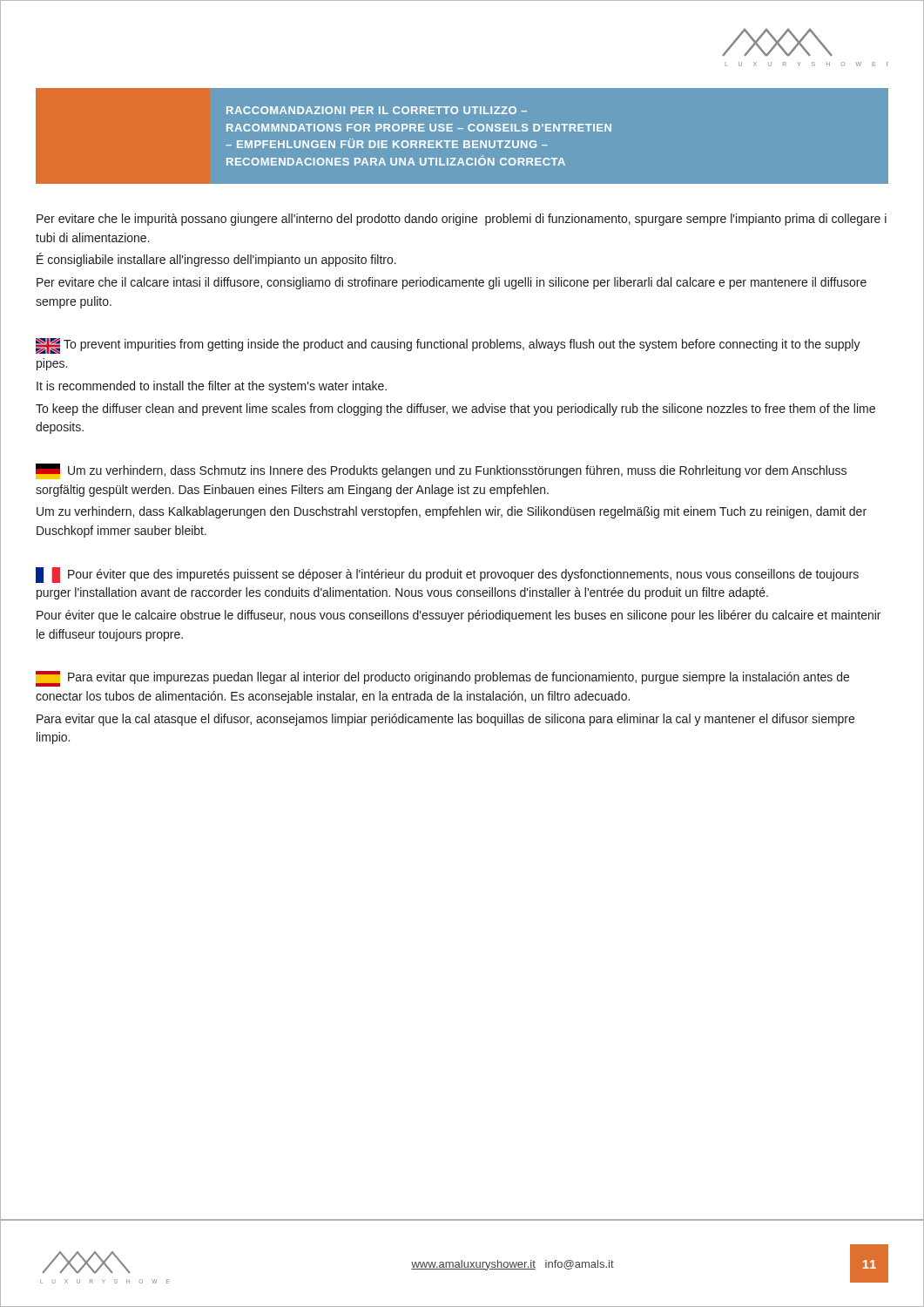Point to the block beginning "Pour éviter que des impuretés puissent se déposer"
This screenshot has height=1307, width=924.
[x=462, y=605]
